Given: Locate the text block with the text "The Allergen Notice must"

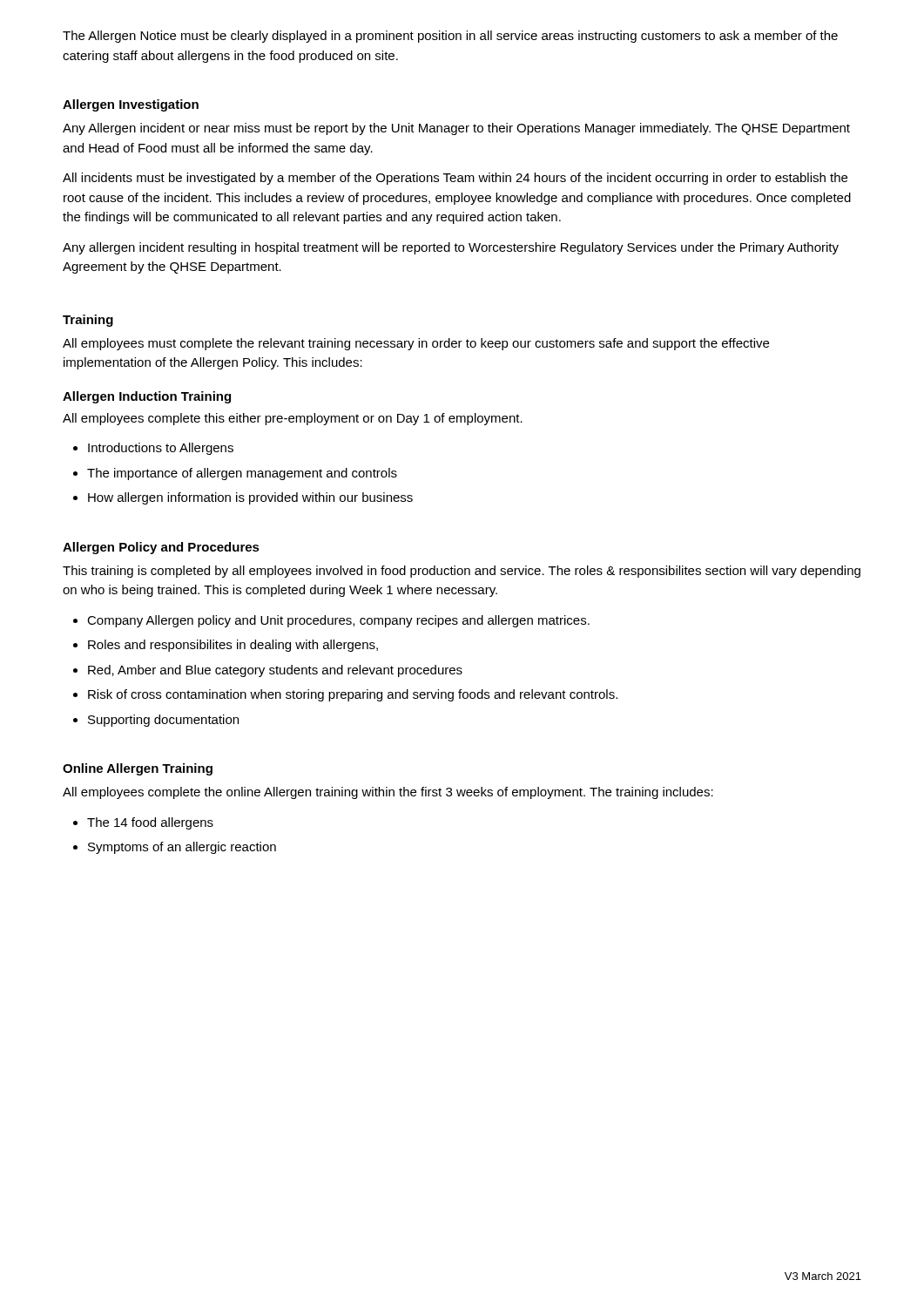Looking at the screenshot, I should [462, 46].
